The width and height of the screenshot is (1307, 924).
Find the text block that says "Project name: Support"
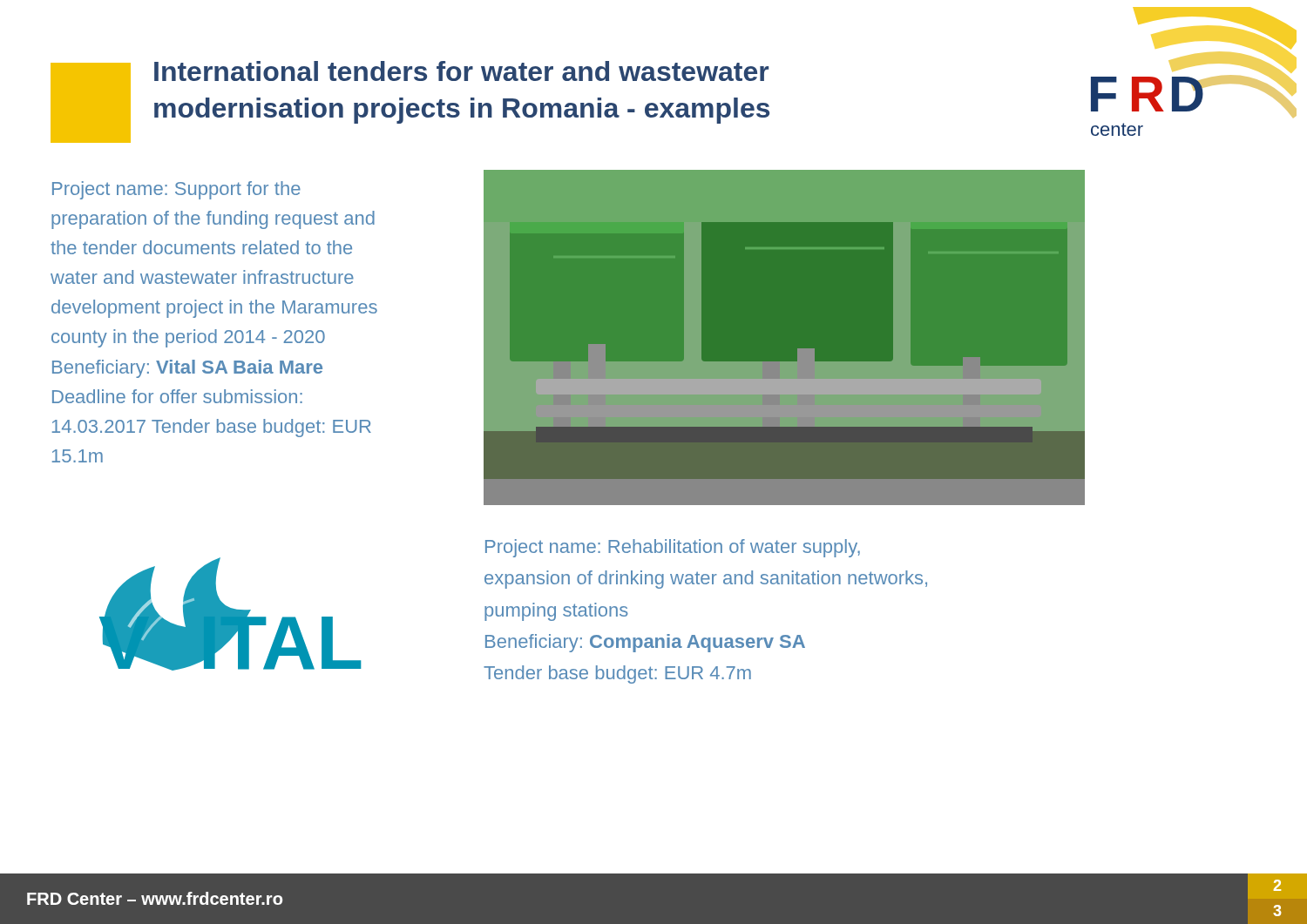[x=255, y=323]
